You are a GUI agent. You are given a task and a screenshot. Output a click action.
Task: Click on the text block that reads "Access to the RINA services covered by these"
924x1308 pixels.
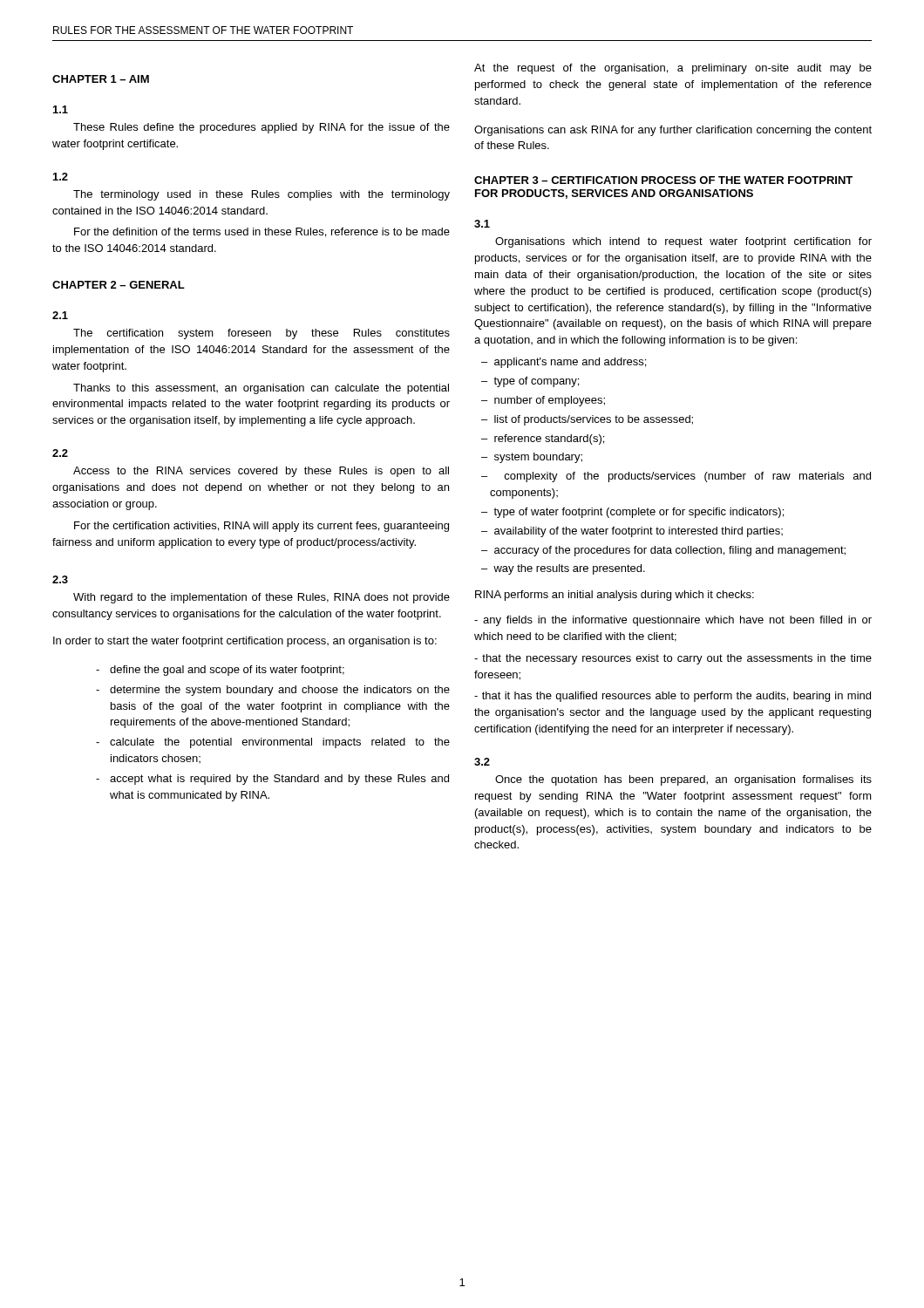click(x=251, y=487)
